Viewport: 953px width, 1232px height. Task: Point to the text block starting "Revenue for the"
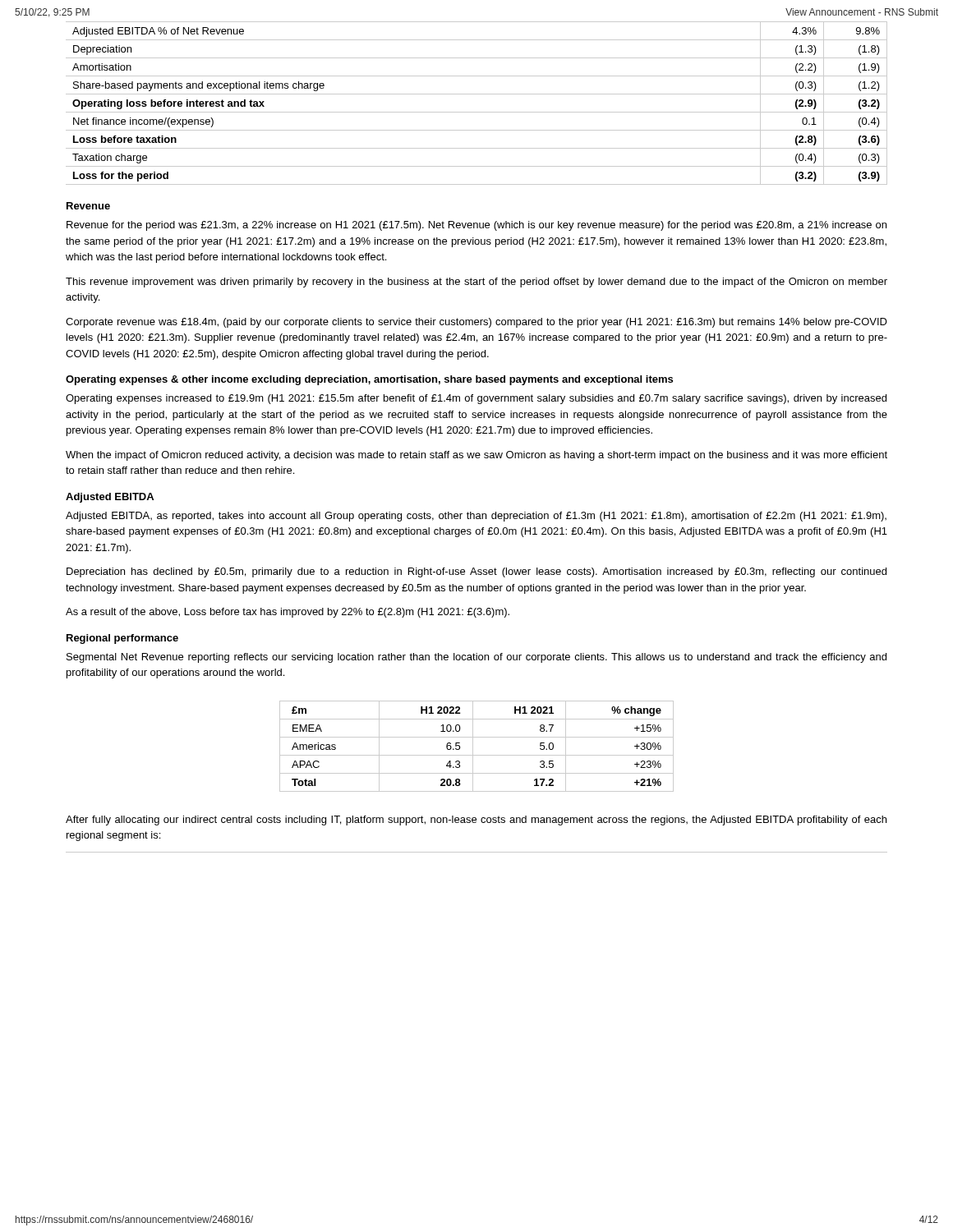click(476, 241)
